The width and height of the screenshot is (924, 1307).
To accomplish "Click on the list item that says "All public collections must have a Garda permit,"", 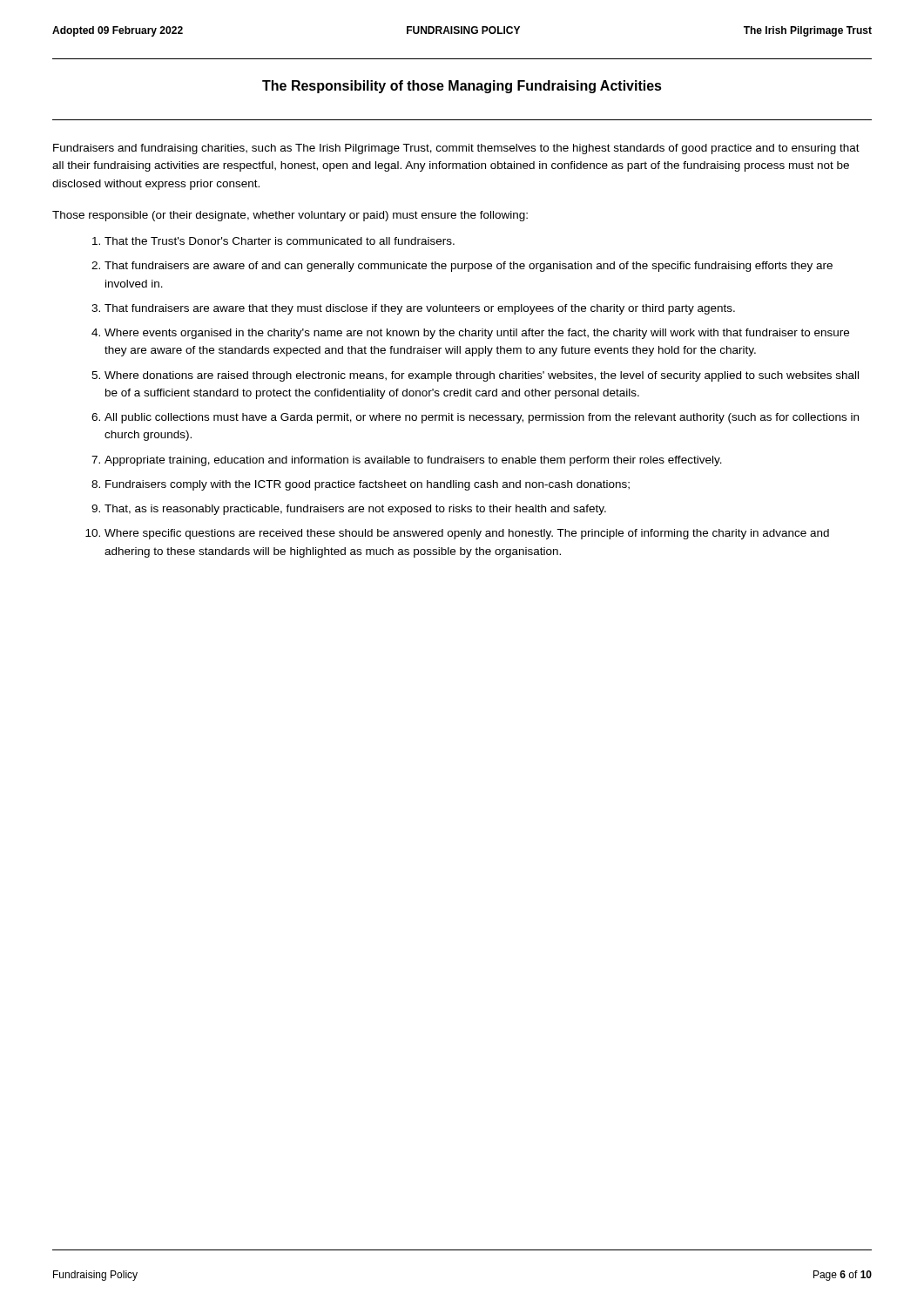I will point(482,426).
